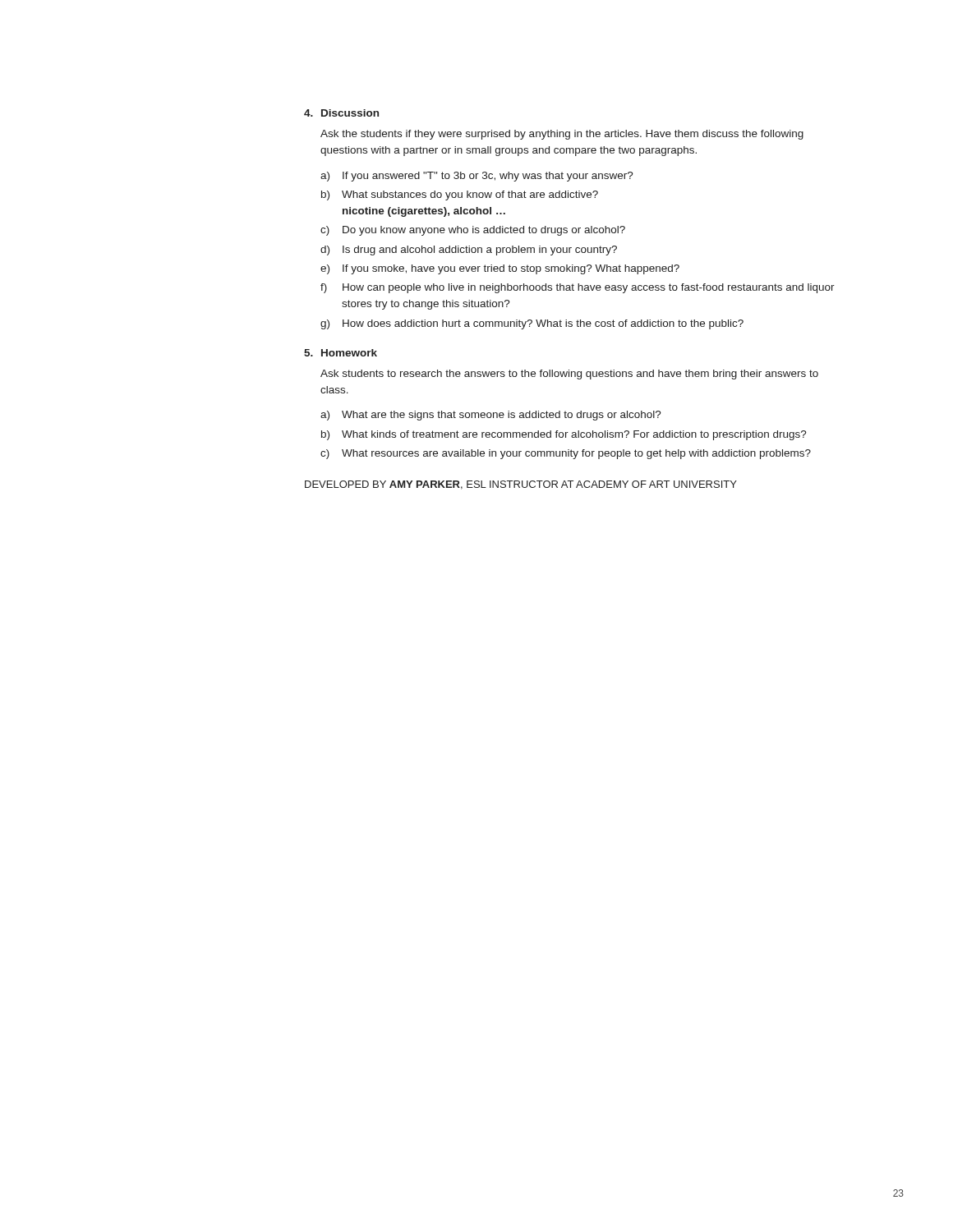
Task: Navigate to the passage starting "Ask students to research the answers"
Action: click(x=569, y=381)
